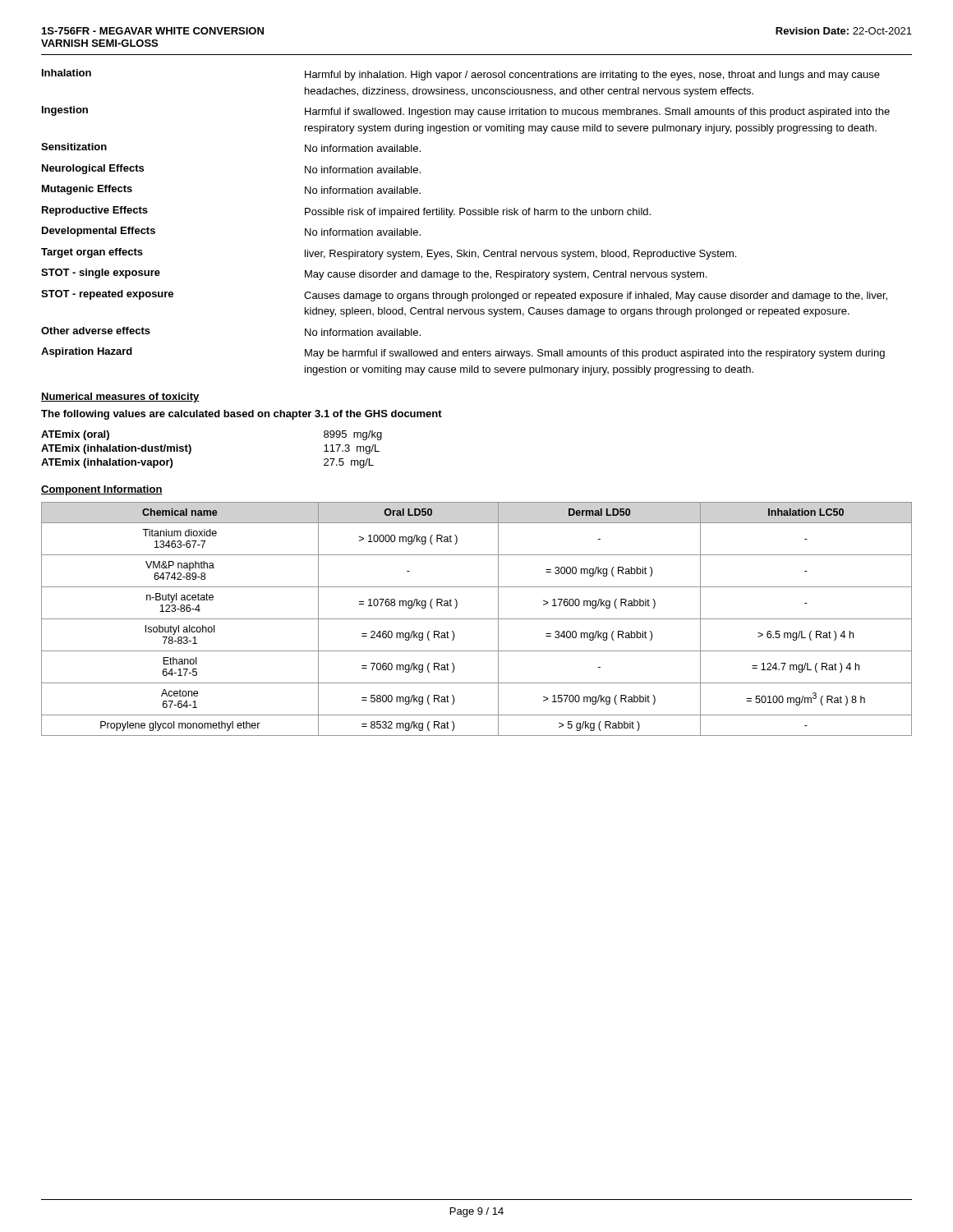
Task: Click the passage that begins "Ingestion Harmful if"
Action: point(476,120)
